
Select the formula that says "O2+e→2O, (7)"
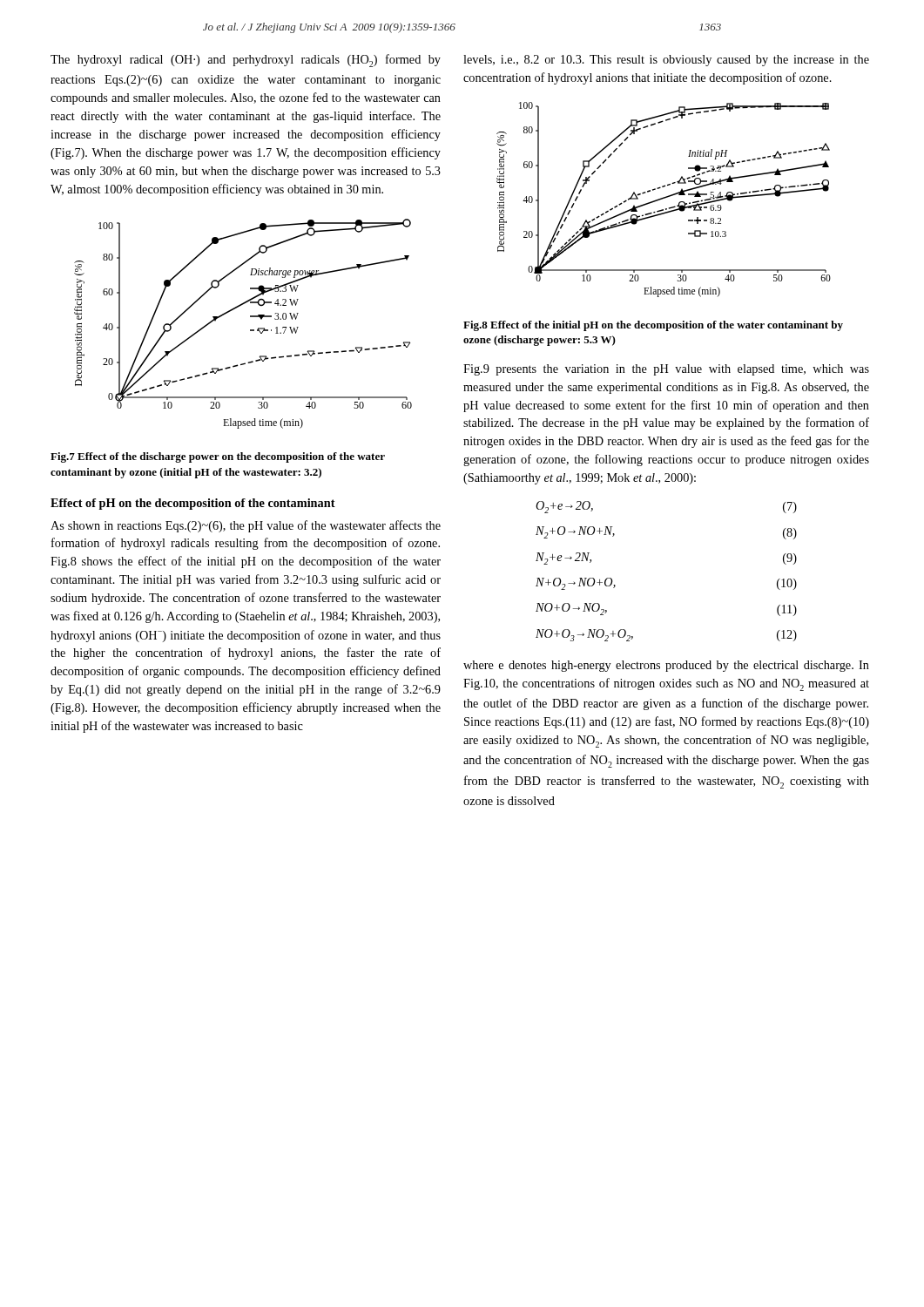pos(560,507)
